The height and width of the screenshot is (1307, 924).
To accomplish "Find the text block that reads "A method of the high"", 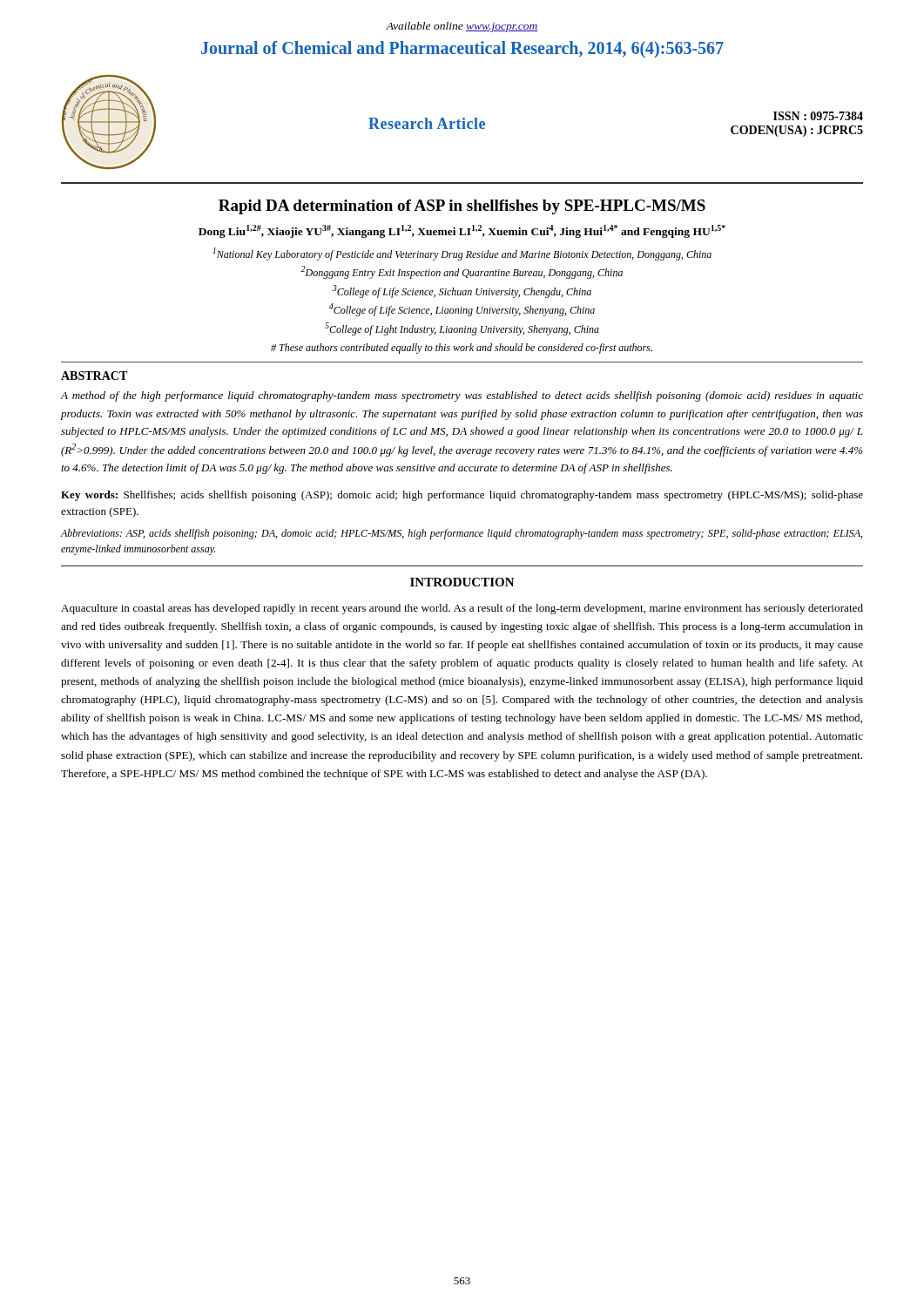I will [x=462, y=432].
